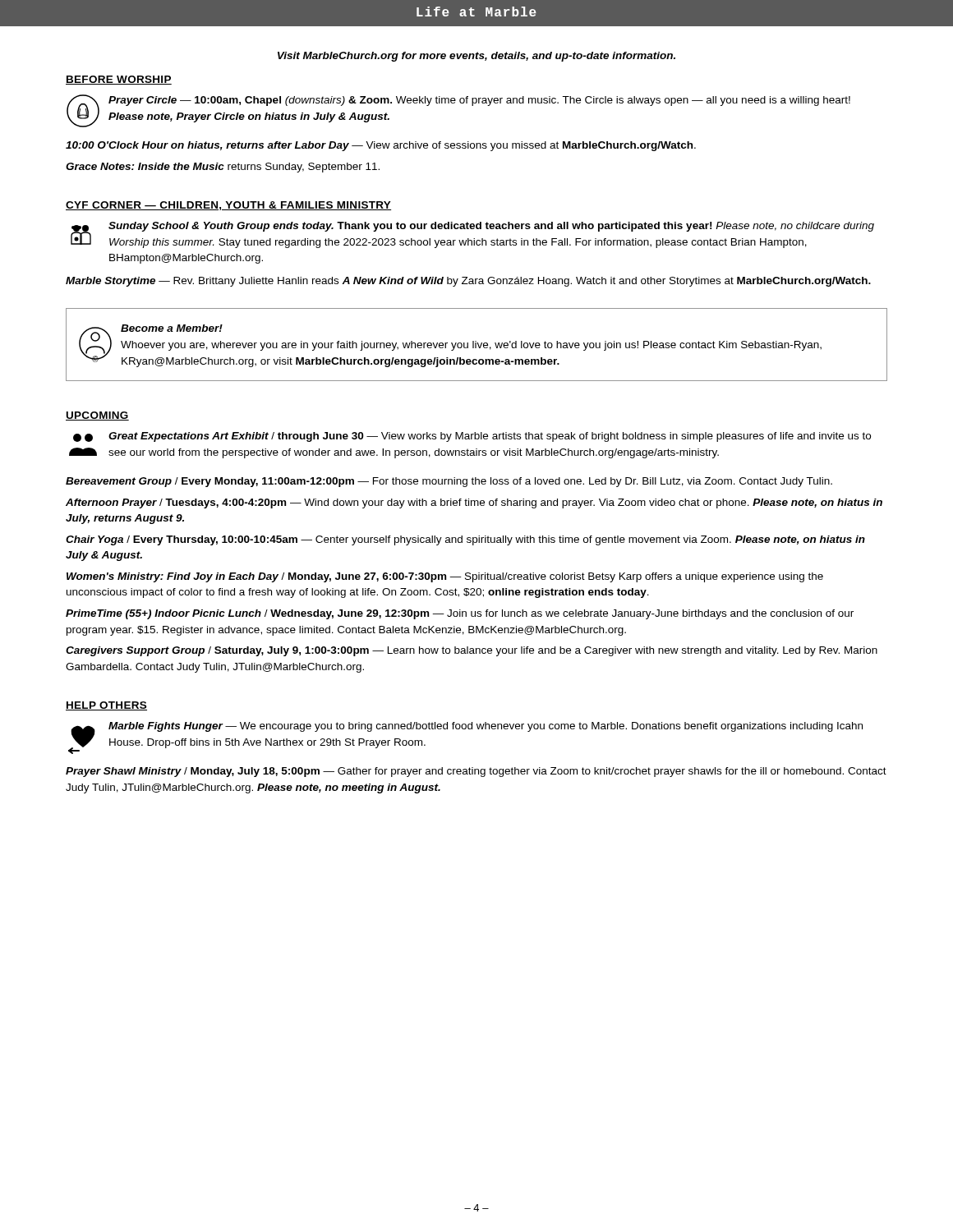Click on the text block that says "Afternoon Prayer / Tuesdays,"
Image resolution: width=953 pixels, height=1232 pixels.
474,510
